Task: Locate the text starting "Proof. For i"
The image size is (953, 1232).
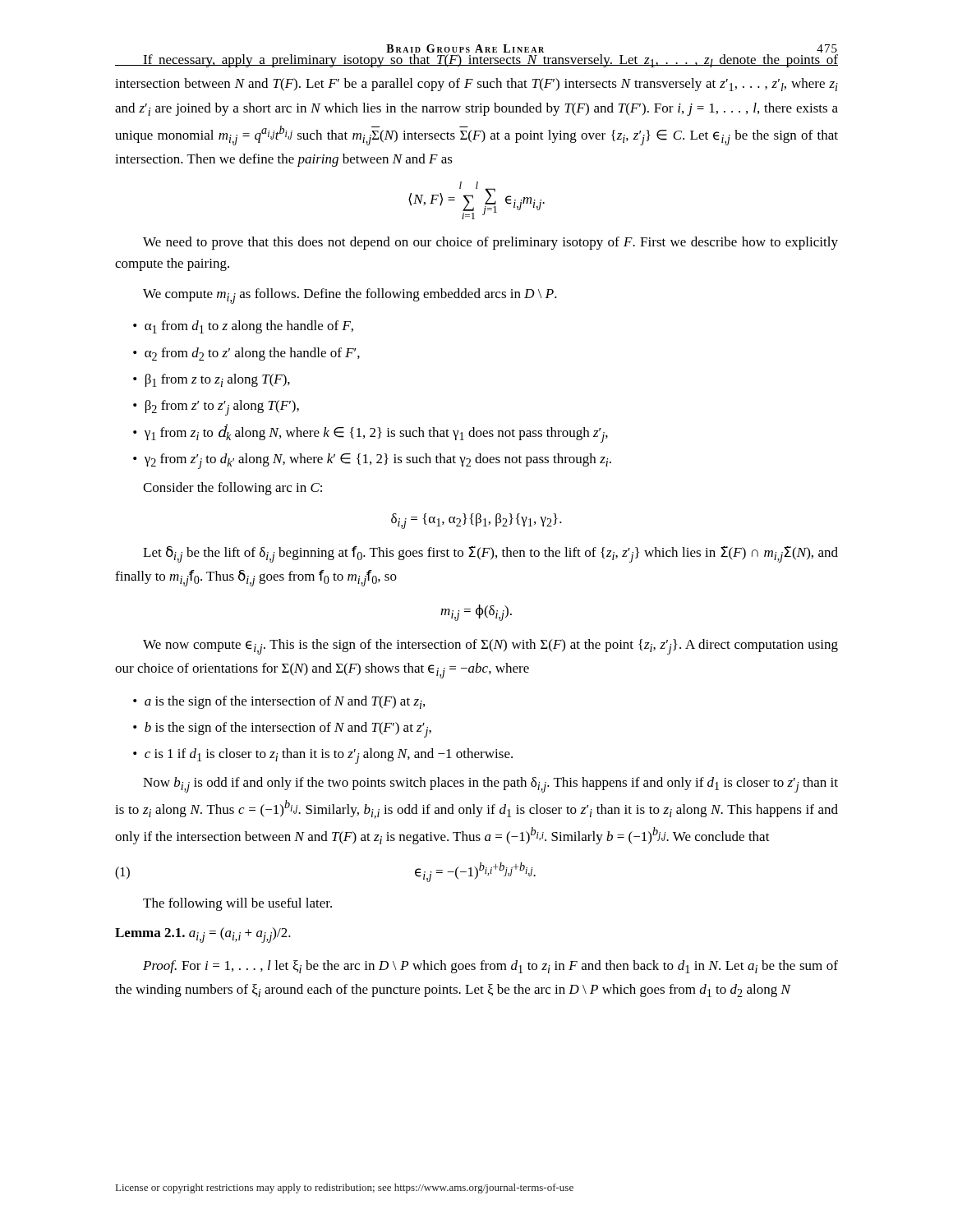Action: click(x=476, y=979)
